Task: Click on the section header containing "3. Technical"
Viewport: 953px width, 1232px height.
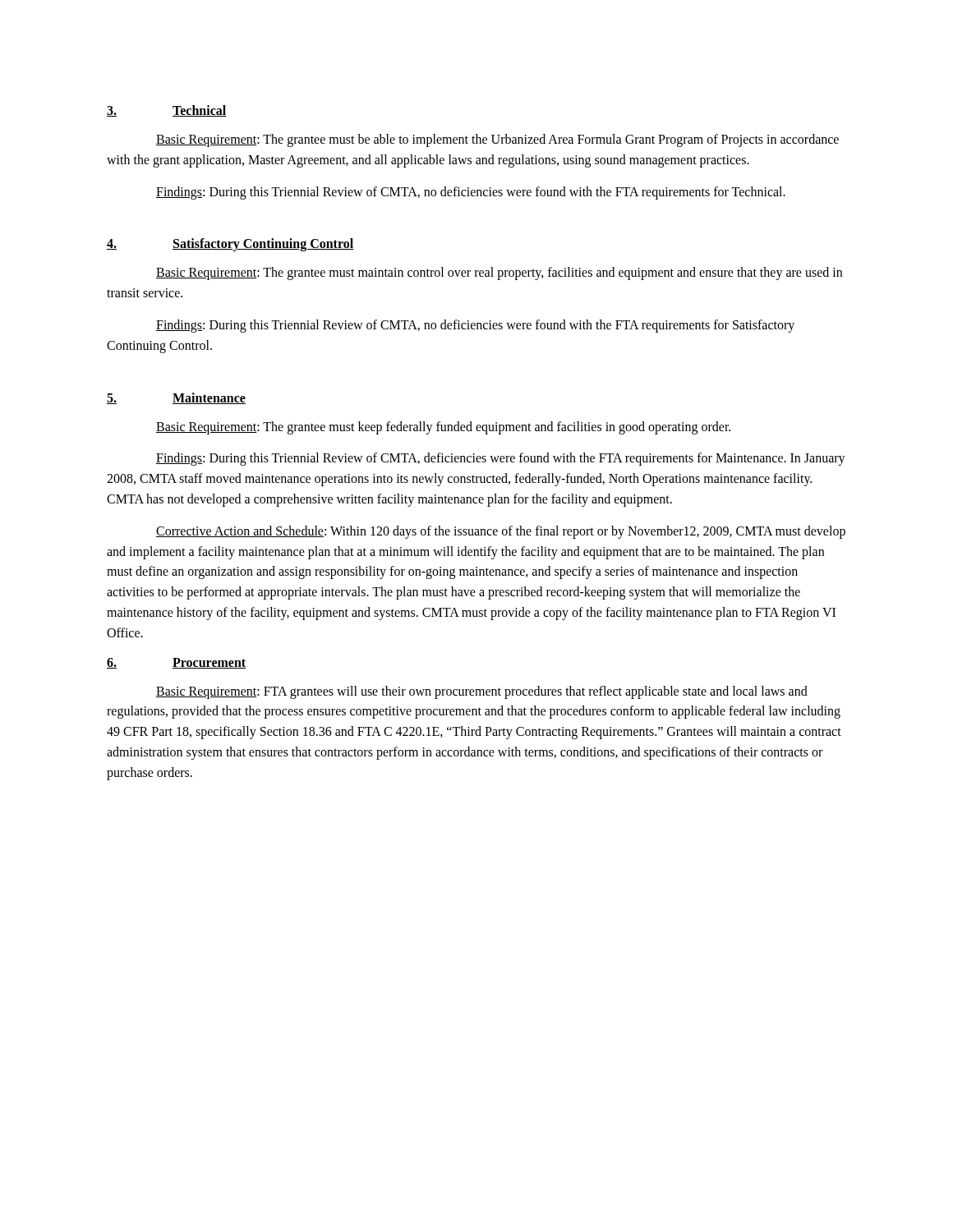Action: pos(166,111)
